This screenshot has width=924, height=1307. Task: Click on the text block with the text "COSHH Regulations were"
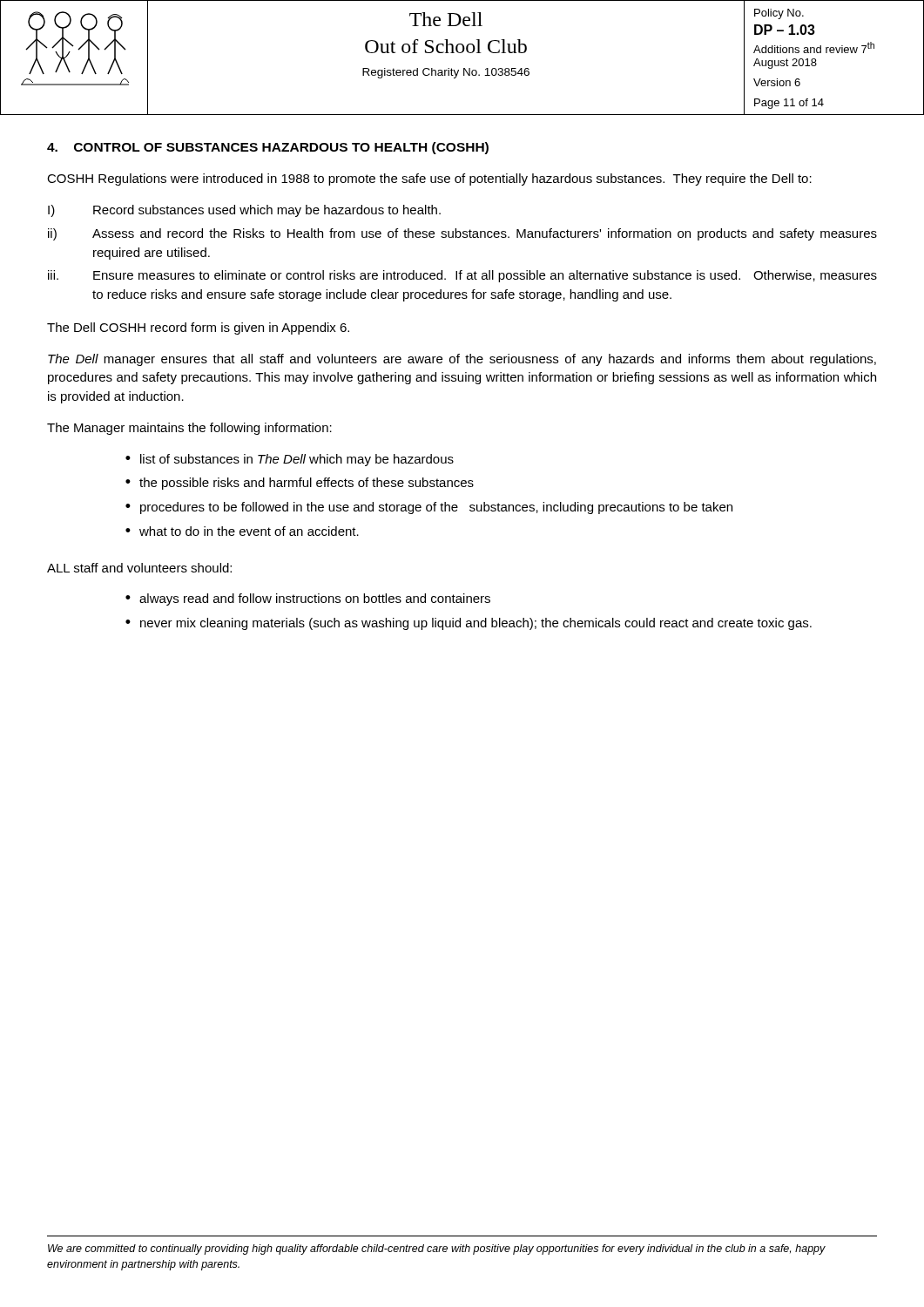(x=430, y=178)
